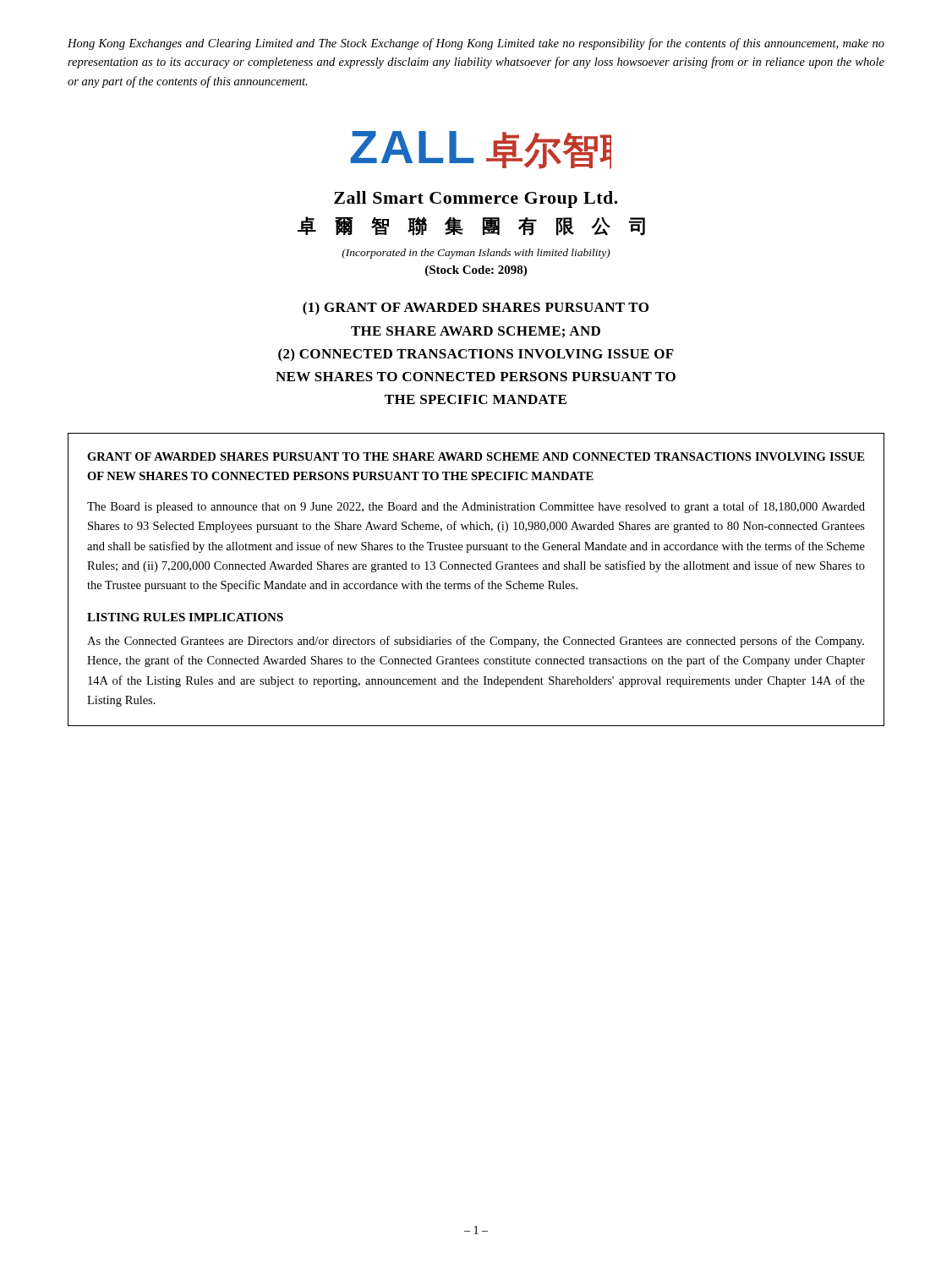Click the passage that begins "Hong Kong Exchanges and"
This screenshot has height=1268, width=952.
[x=476, y=62]
